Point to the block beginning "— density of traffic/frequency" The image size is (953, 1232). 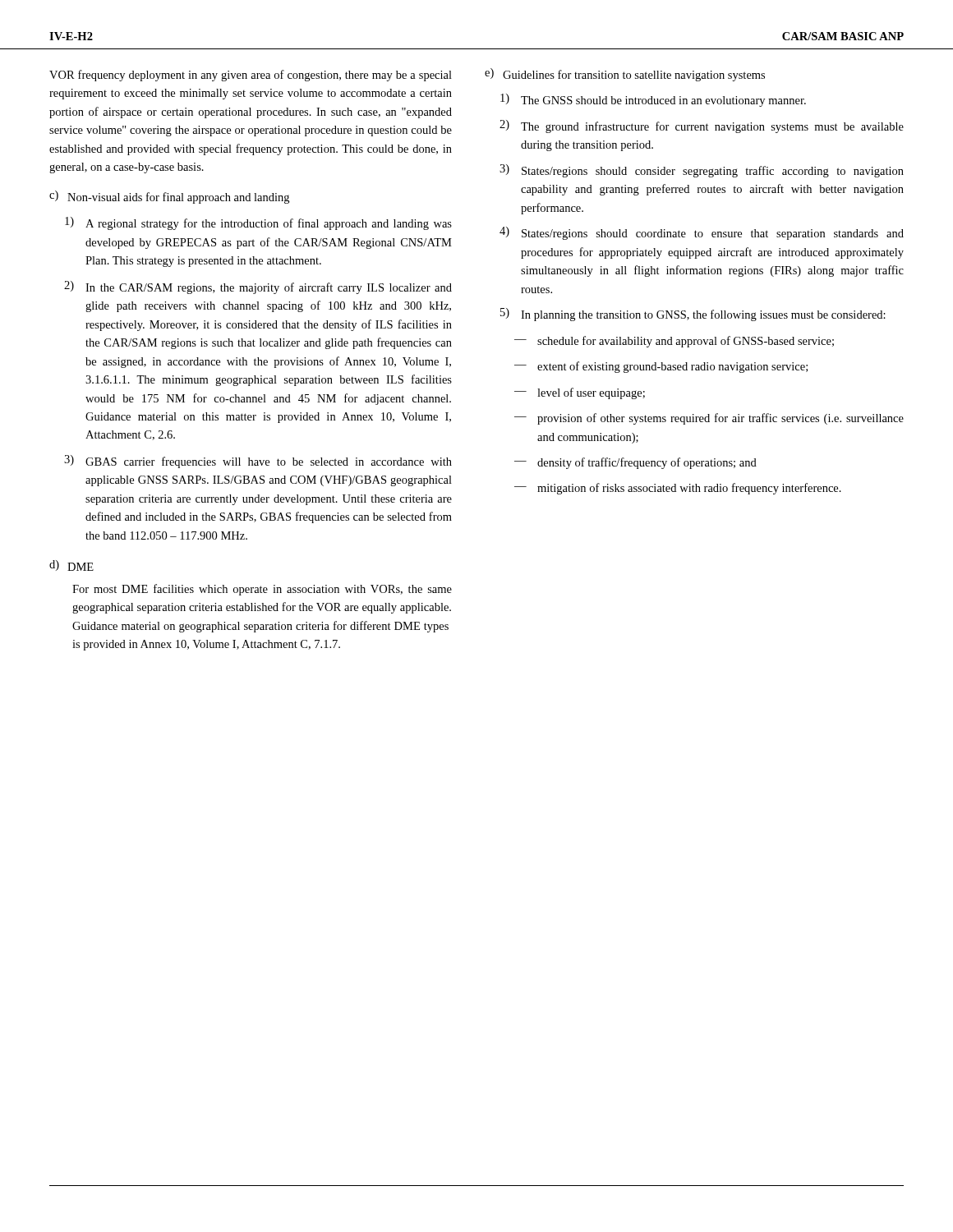tap(709, 463)
